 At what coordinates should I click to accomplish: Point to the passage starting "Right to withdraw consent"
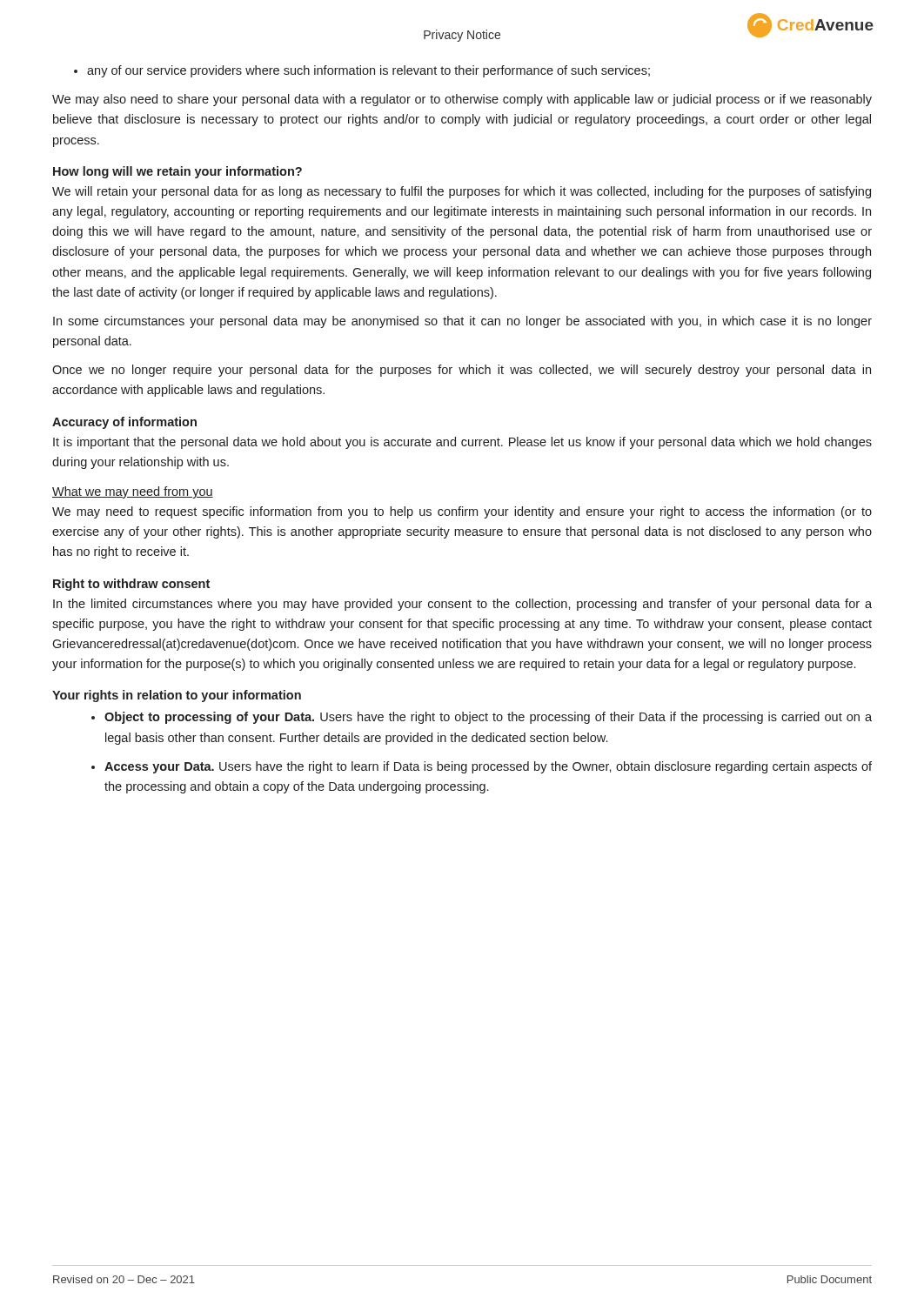131,583
